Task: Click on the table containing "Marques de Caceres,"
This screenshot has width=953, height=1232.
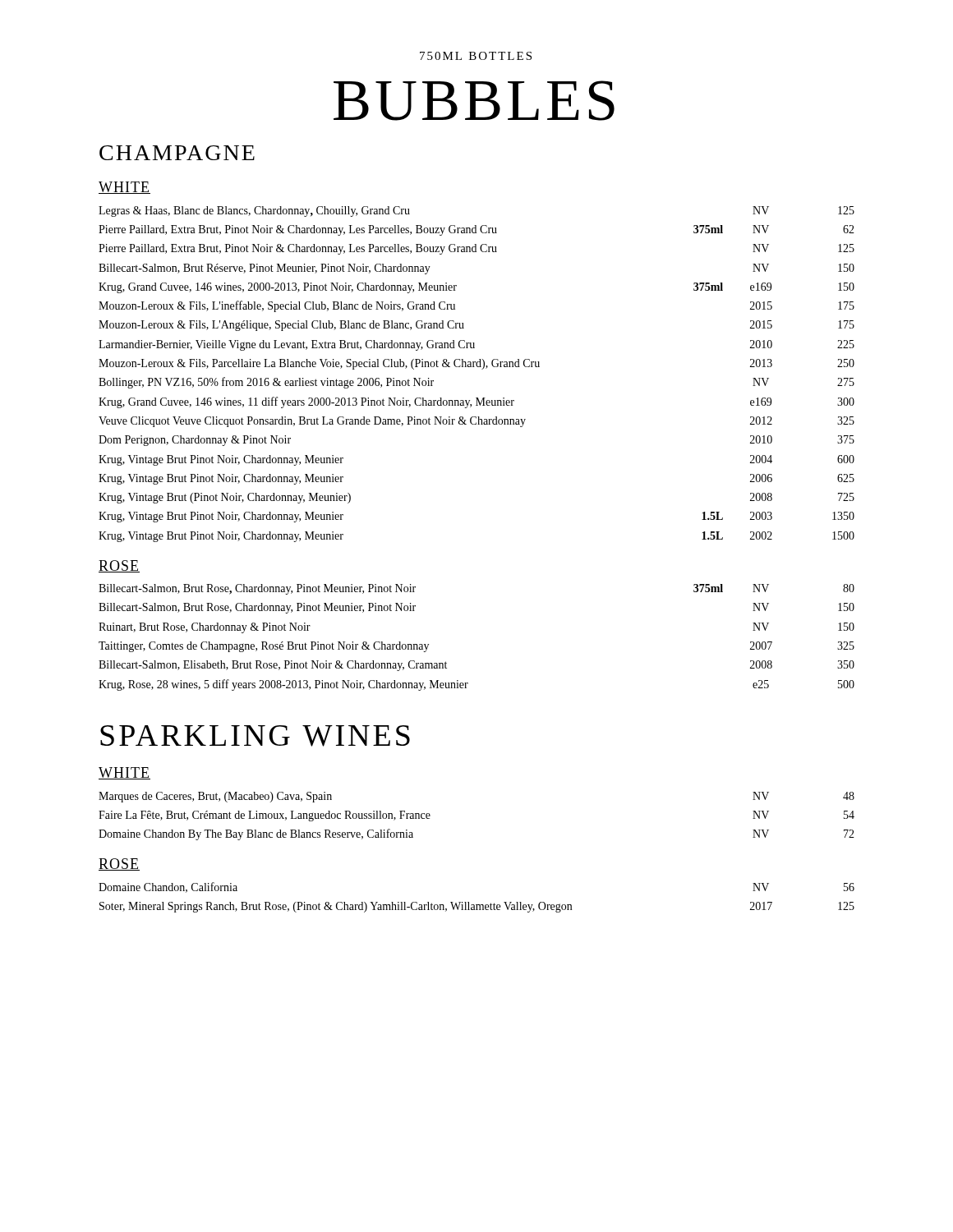Action: [476, 816]
